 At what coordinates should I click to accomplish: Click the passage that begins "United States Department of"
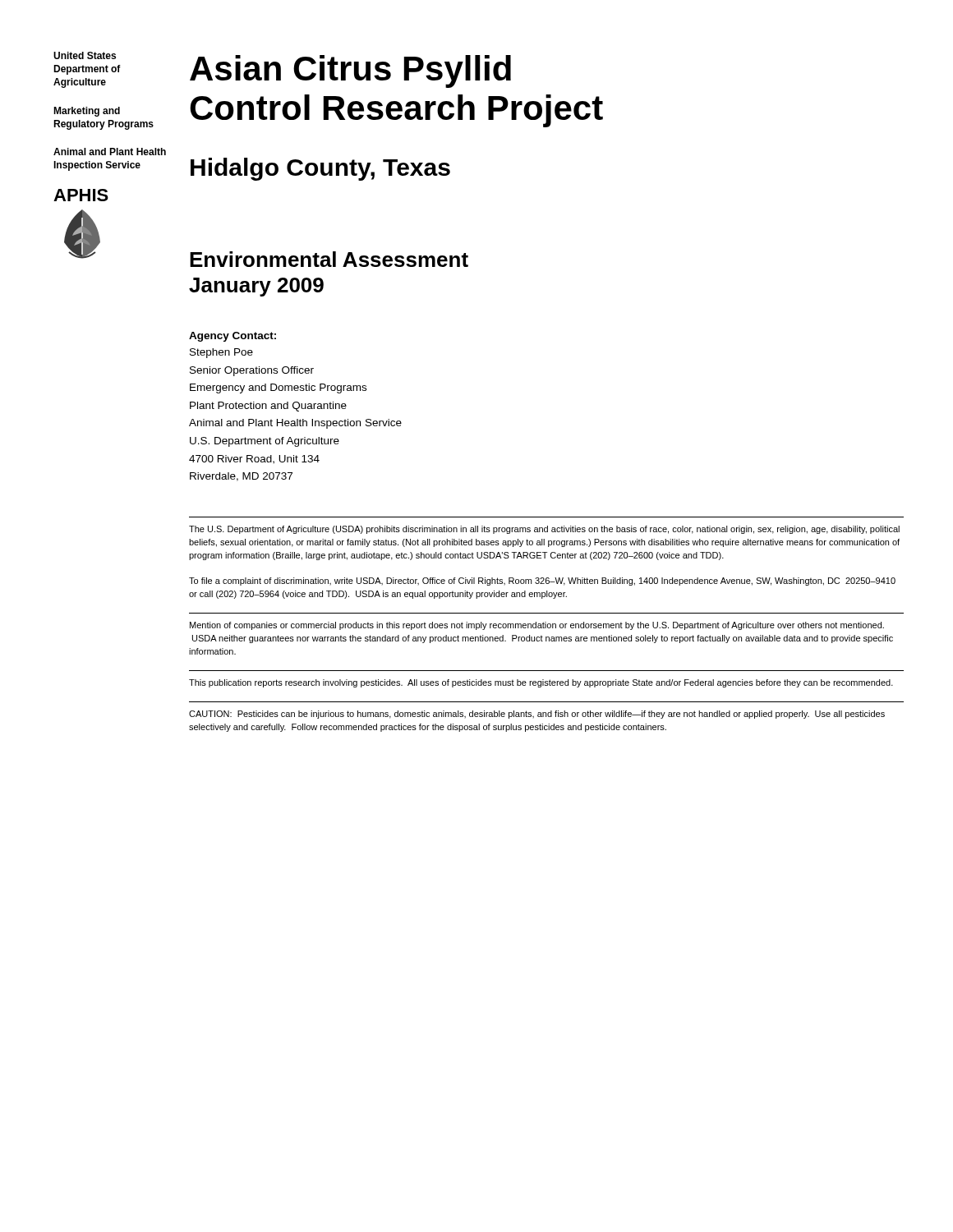pos(87,69)
